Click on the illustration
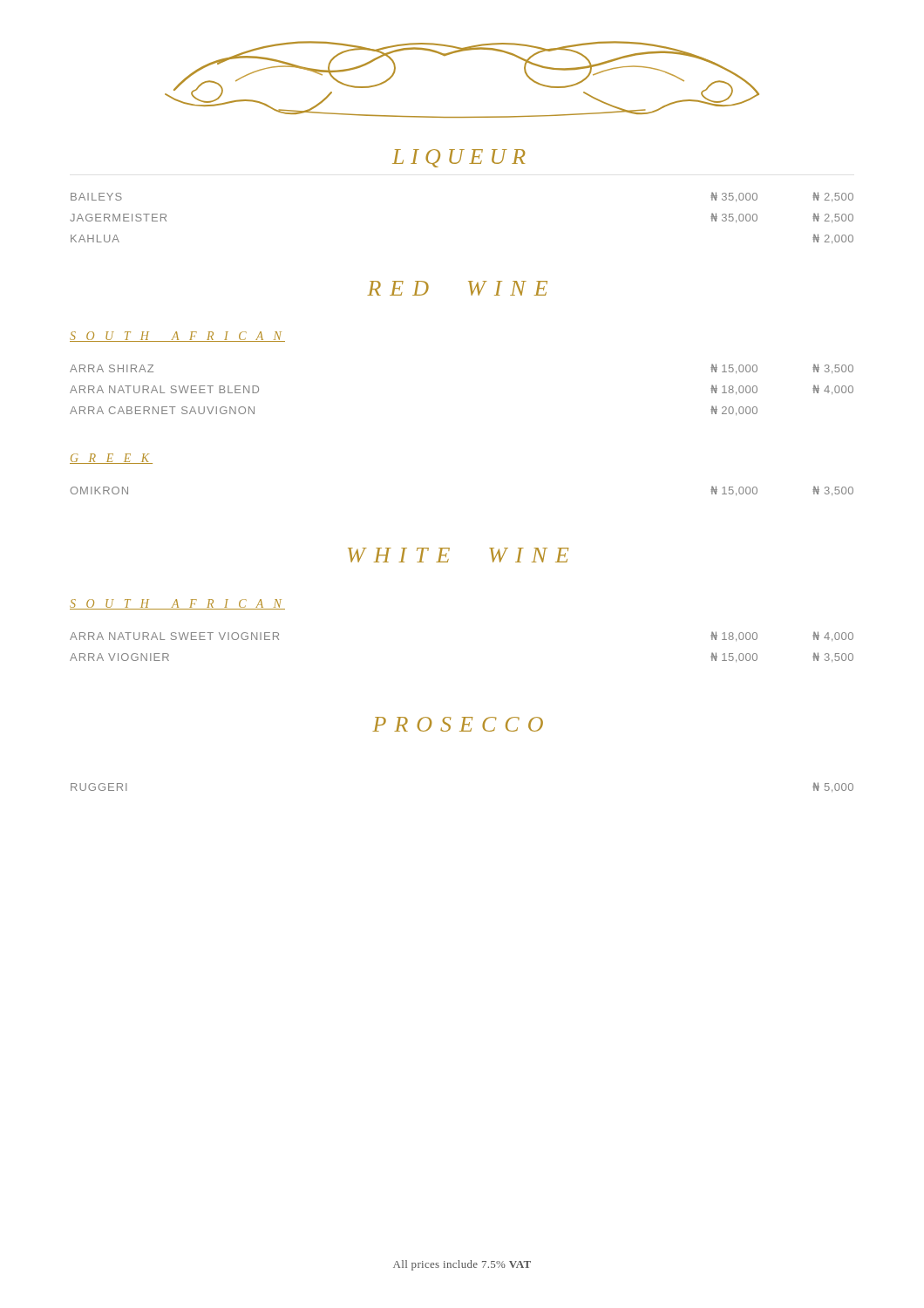Viewport: 924px width, 1308px height. point(462,72)
